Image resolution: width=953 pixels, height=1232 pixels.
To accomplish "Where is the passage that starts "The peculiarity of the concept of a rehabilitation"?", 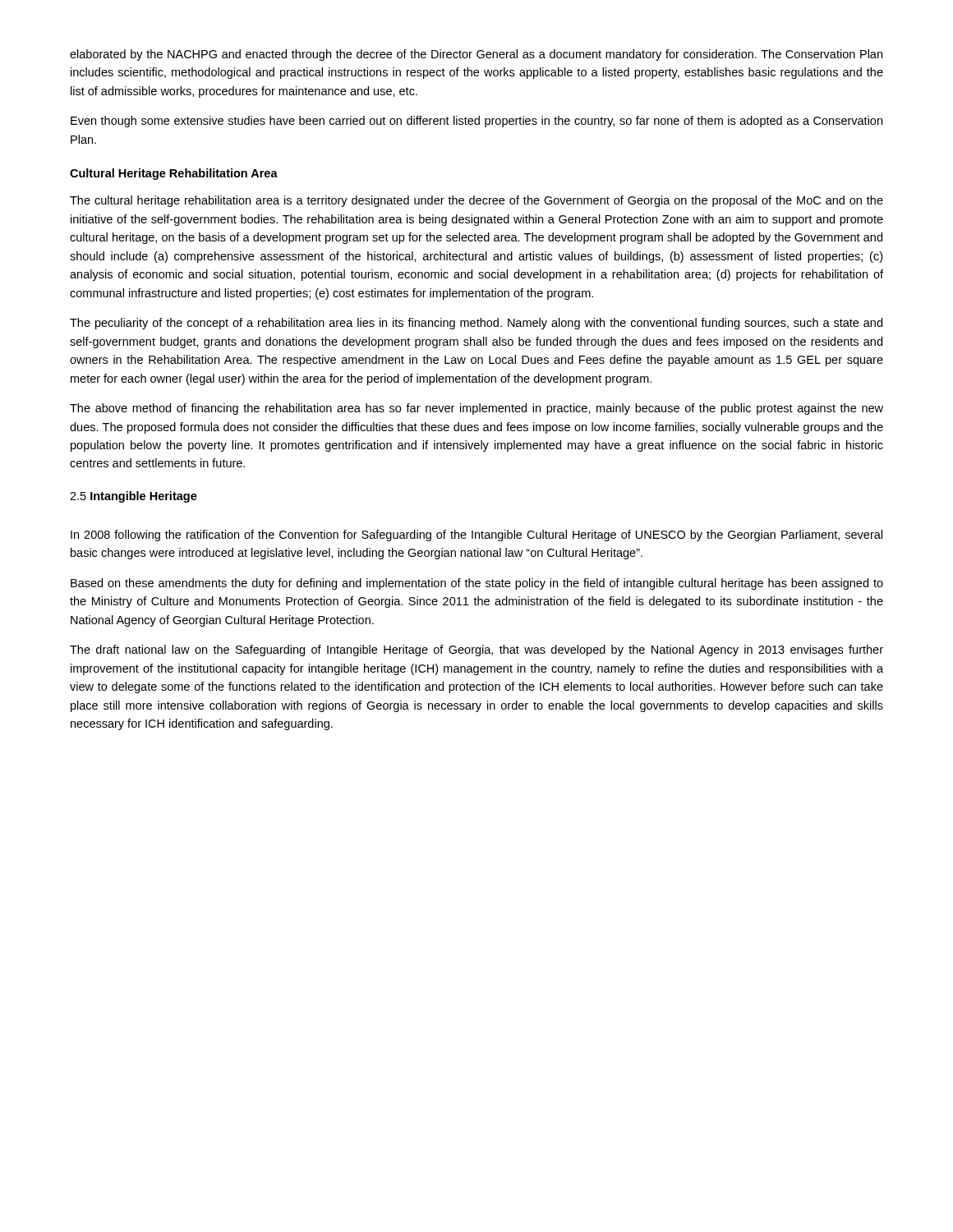I will [x=476, y=351].
